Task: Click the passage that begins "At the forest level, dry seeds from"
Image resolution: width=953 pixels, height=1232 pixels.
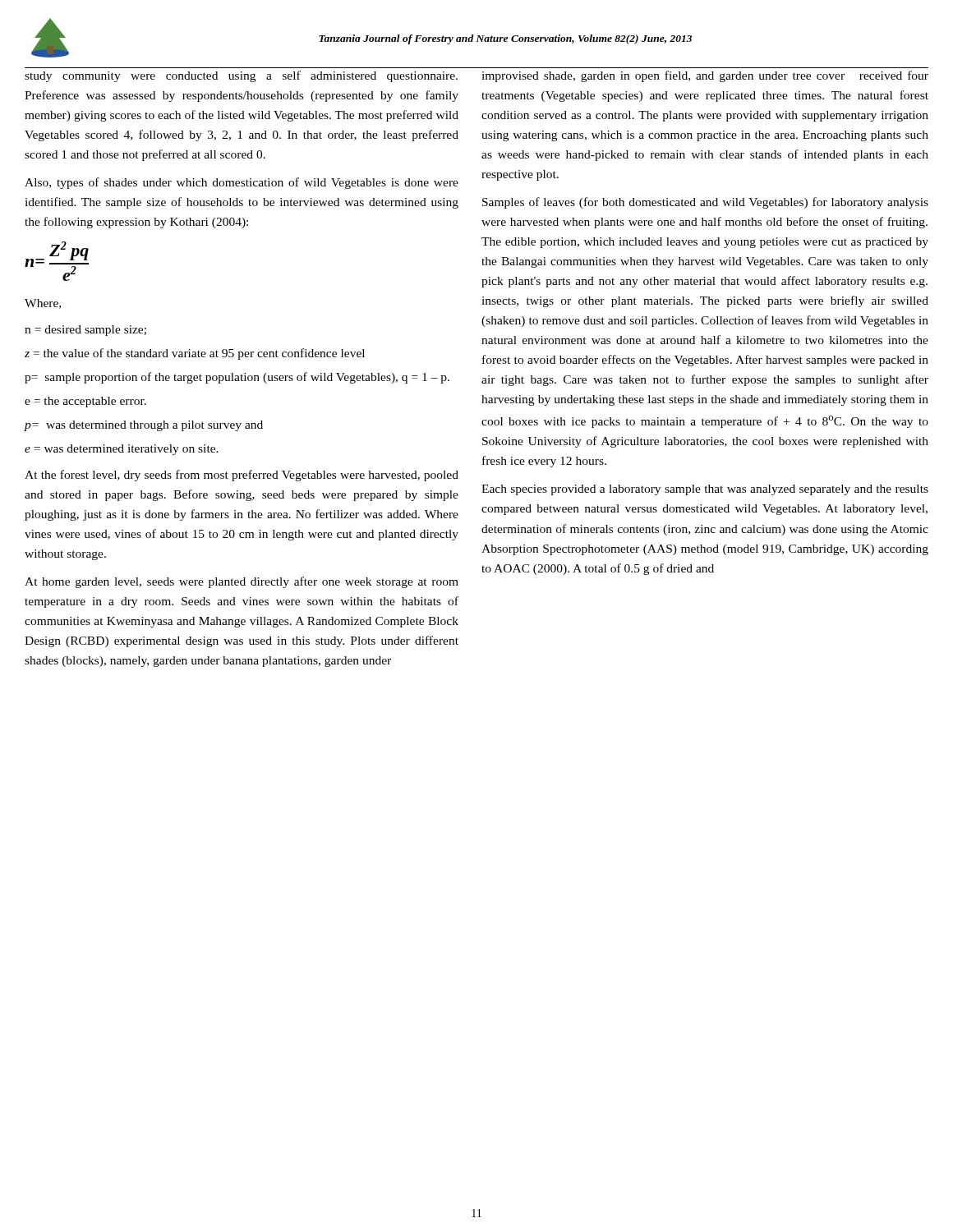Action: click(x=242, y=514)
